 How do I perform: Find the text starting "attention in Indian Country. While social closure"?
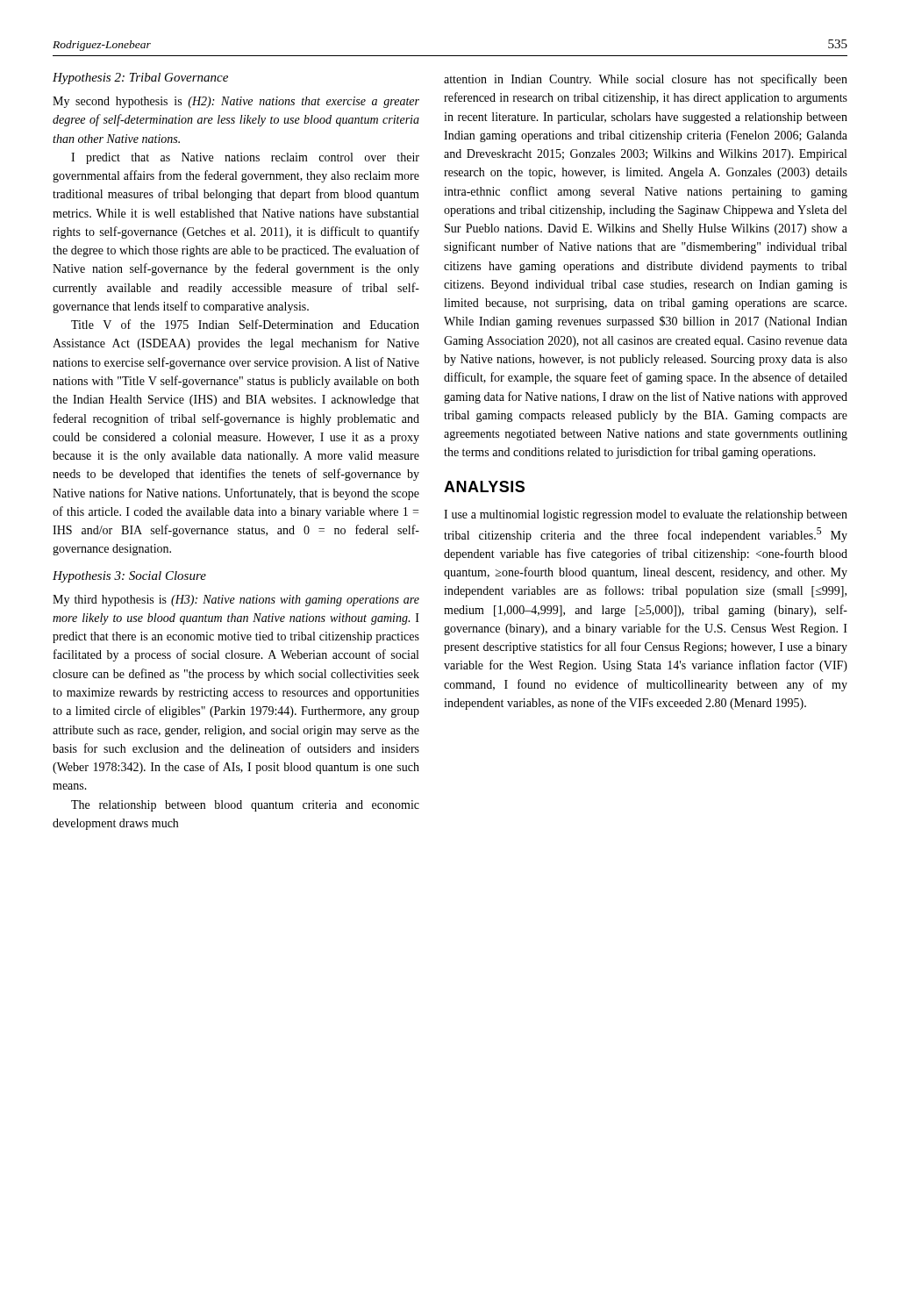(646, 266)
